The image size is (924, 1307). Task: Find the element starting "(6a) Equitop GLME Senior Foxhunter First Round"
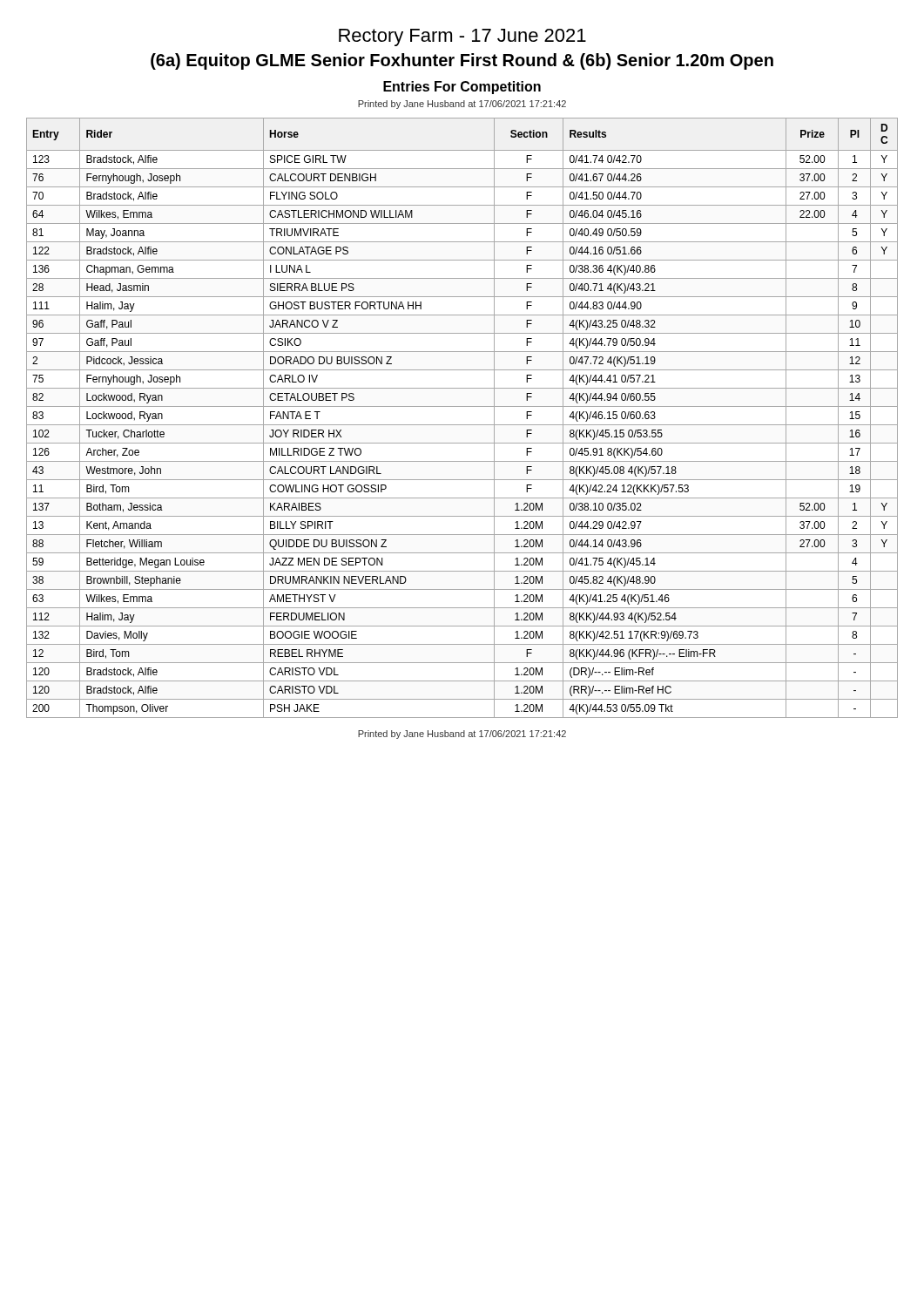pos(462,60)
